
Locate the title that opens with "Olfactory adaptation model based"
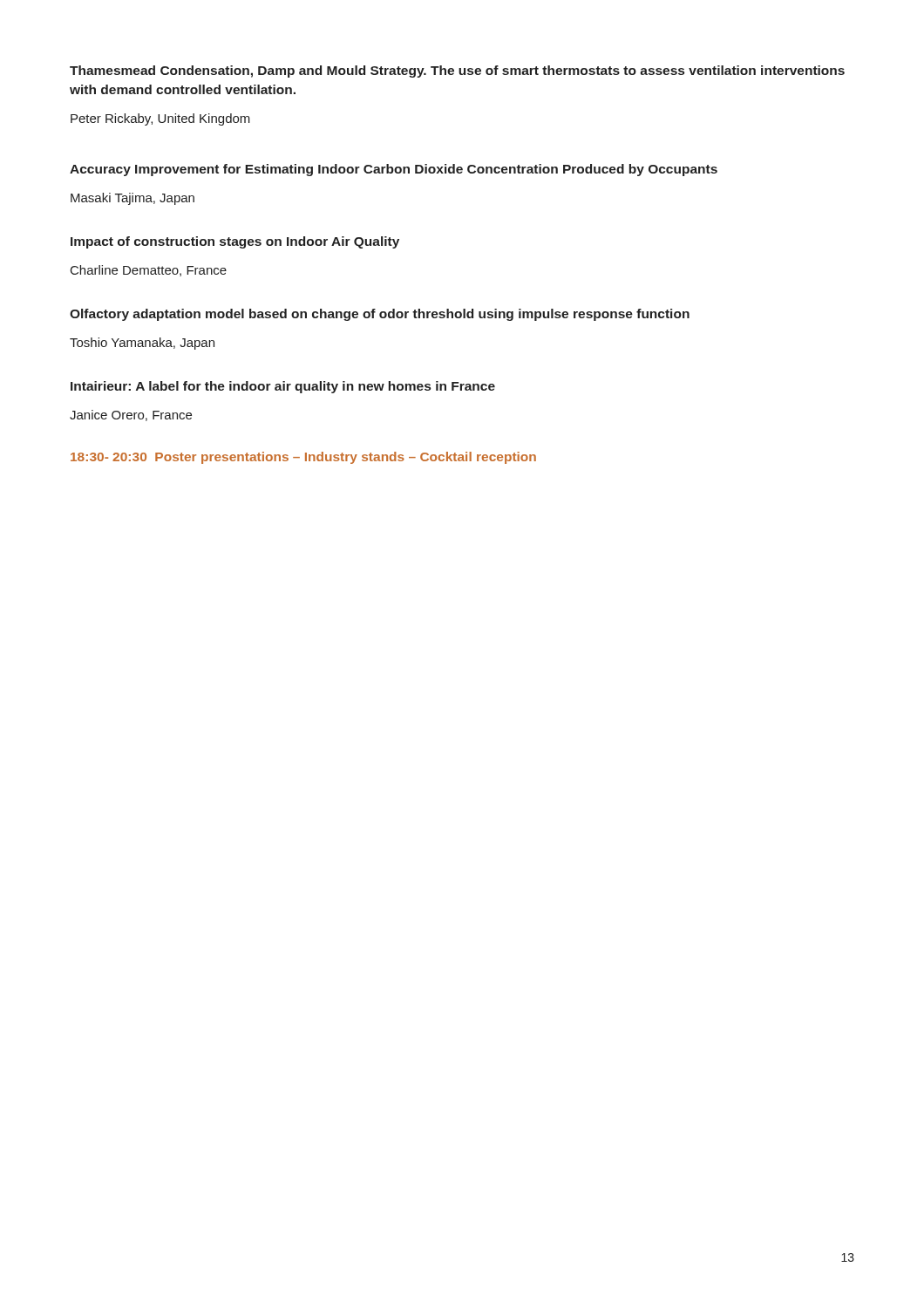click(462, 314)
